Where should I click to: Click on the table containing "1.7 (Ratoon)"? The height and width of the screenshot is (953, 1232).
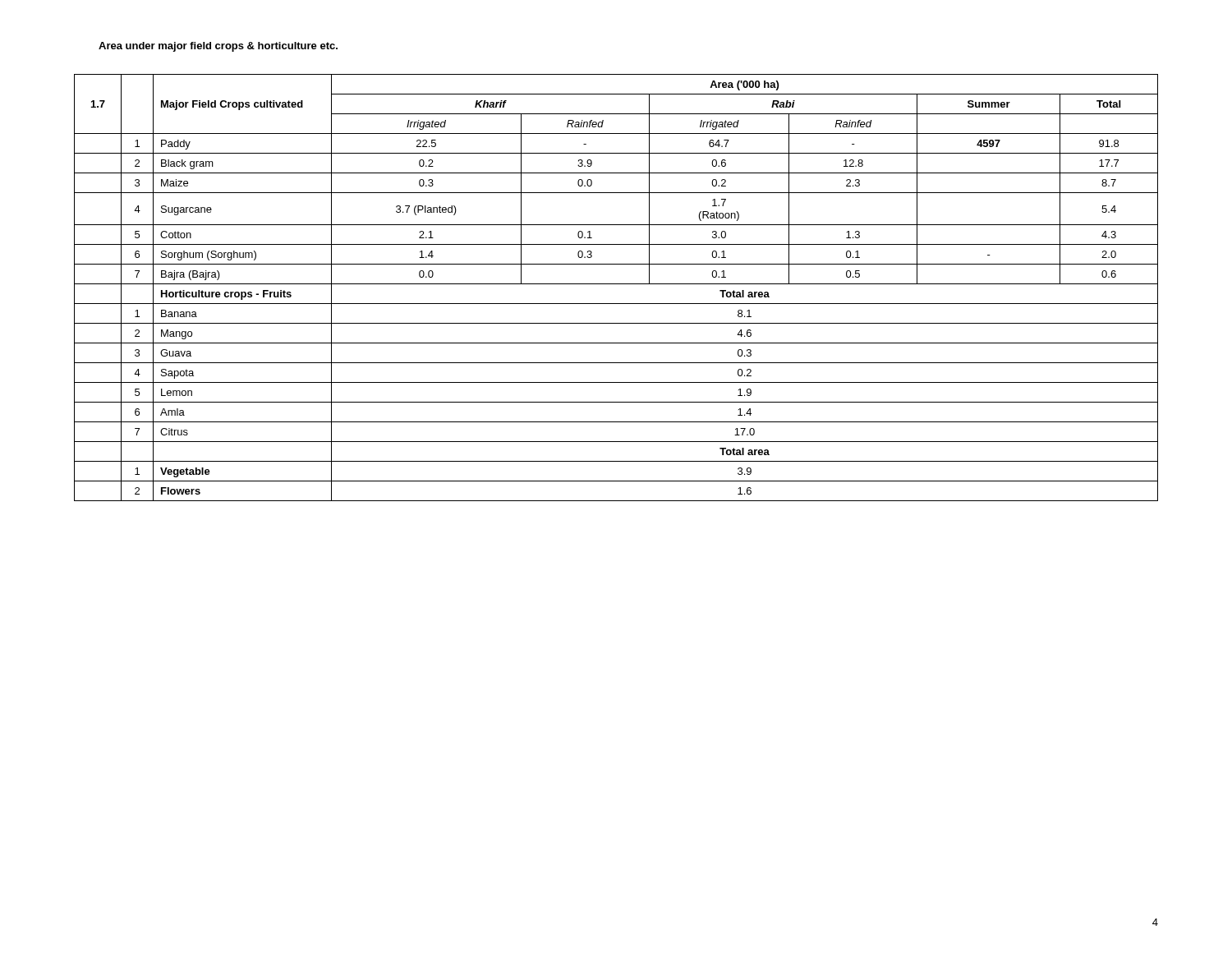pyautogui.click(x=616, y=288)
